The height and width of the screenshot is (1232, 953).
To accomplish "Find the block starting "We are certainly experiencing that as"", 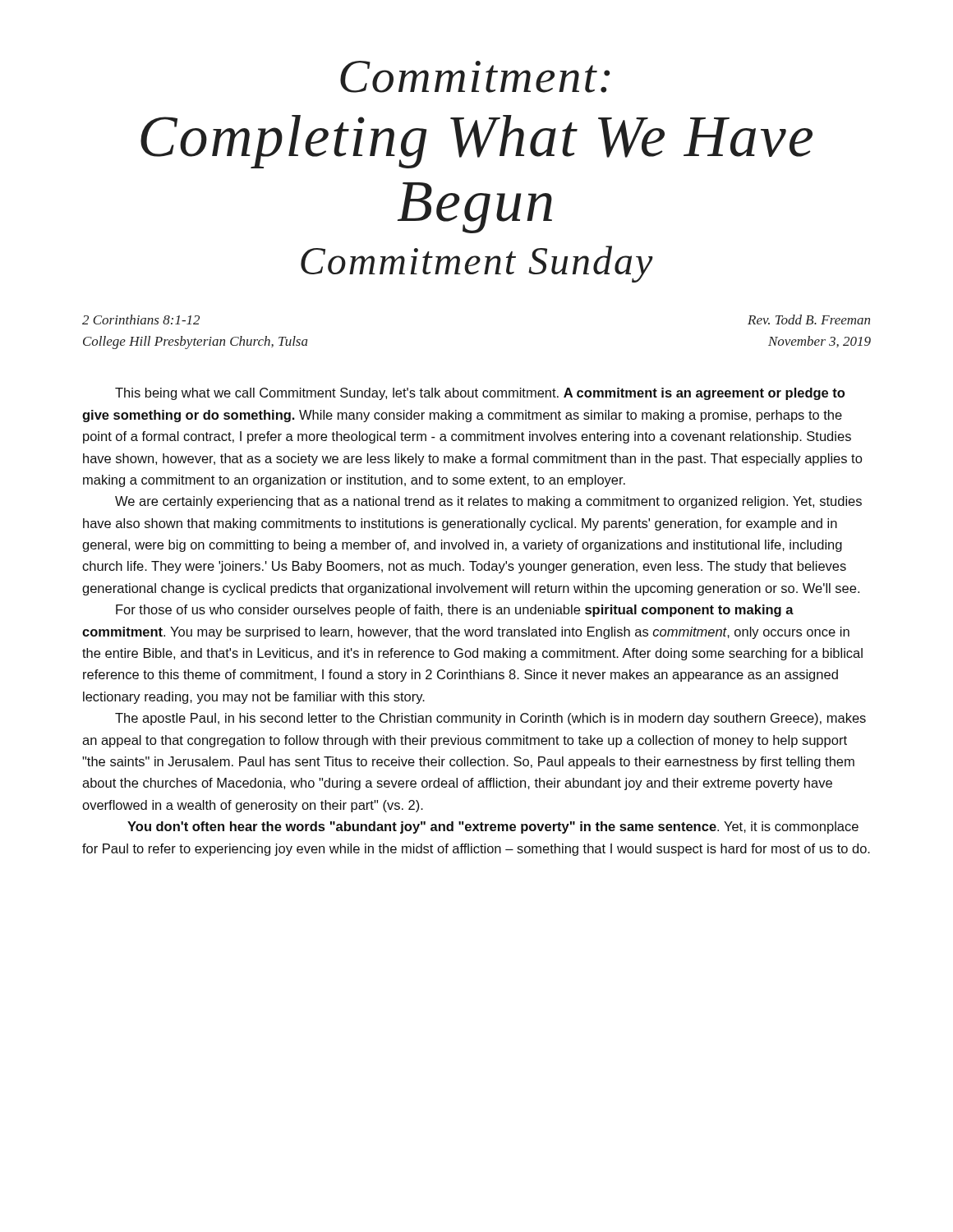I will pyautogui.click(x=476, y=545).
